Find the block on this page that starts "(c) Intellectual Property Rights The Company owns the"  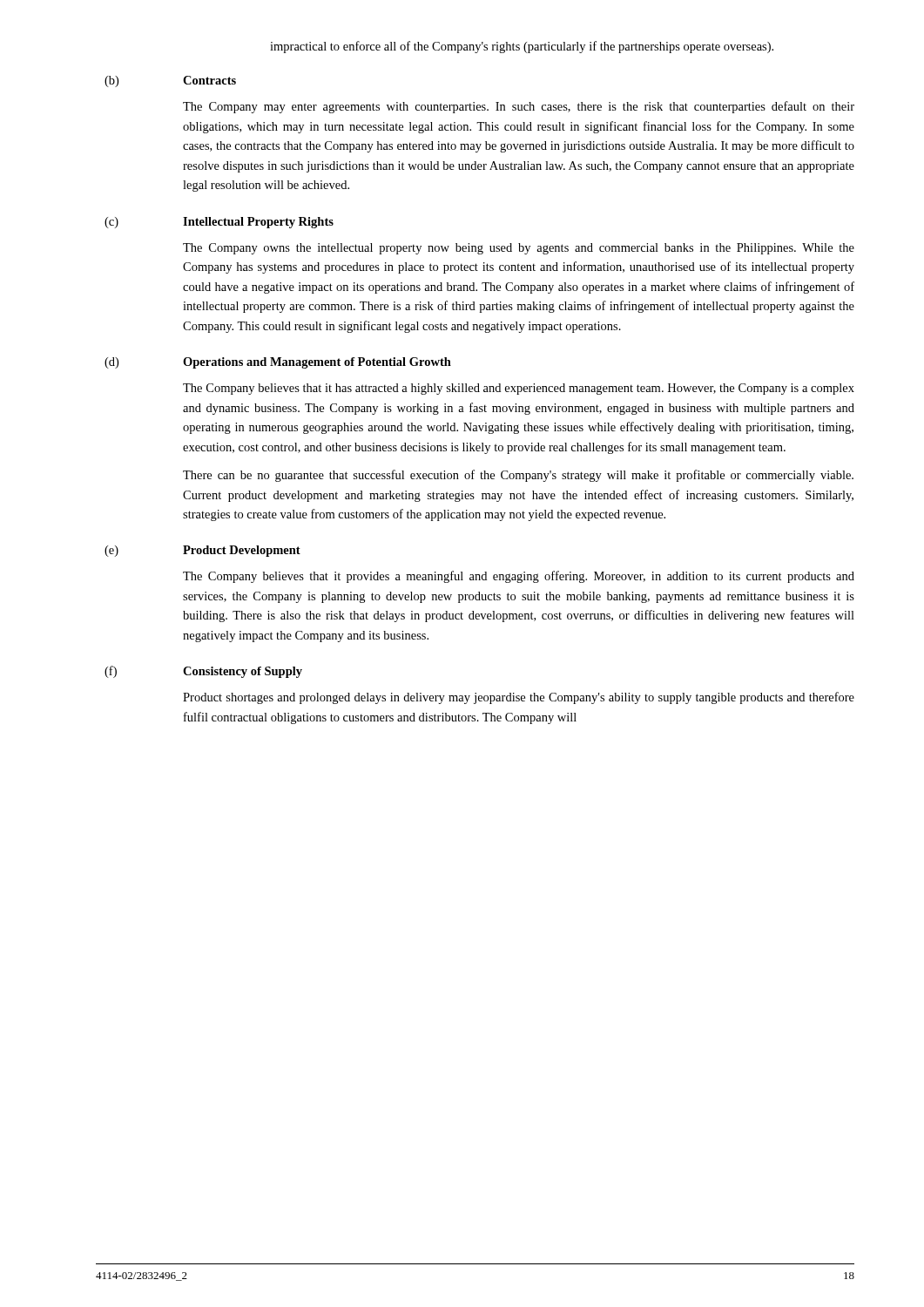[x=475, y=278]
